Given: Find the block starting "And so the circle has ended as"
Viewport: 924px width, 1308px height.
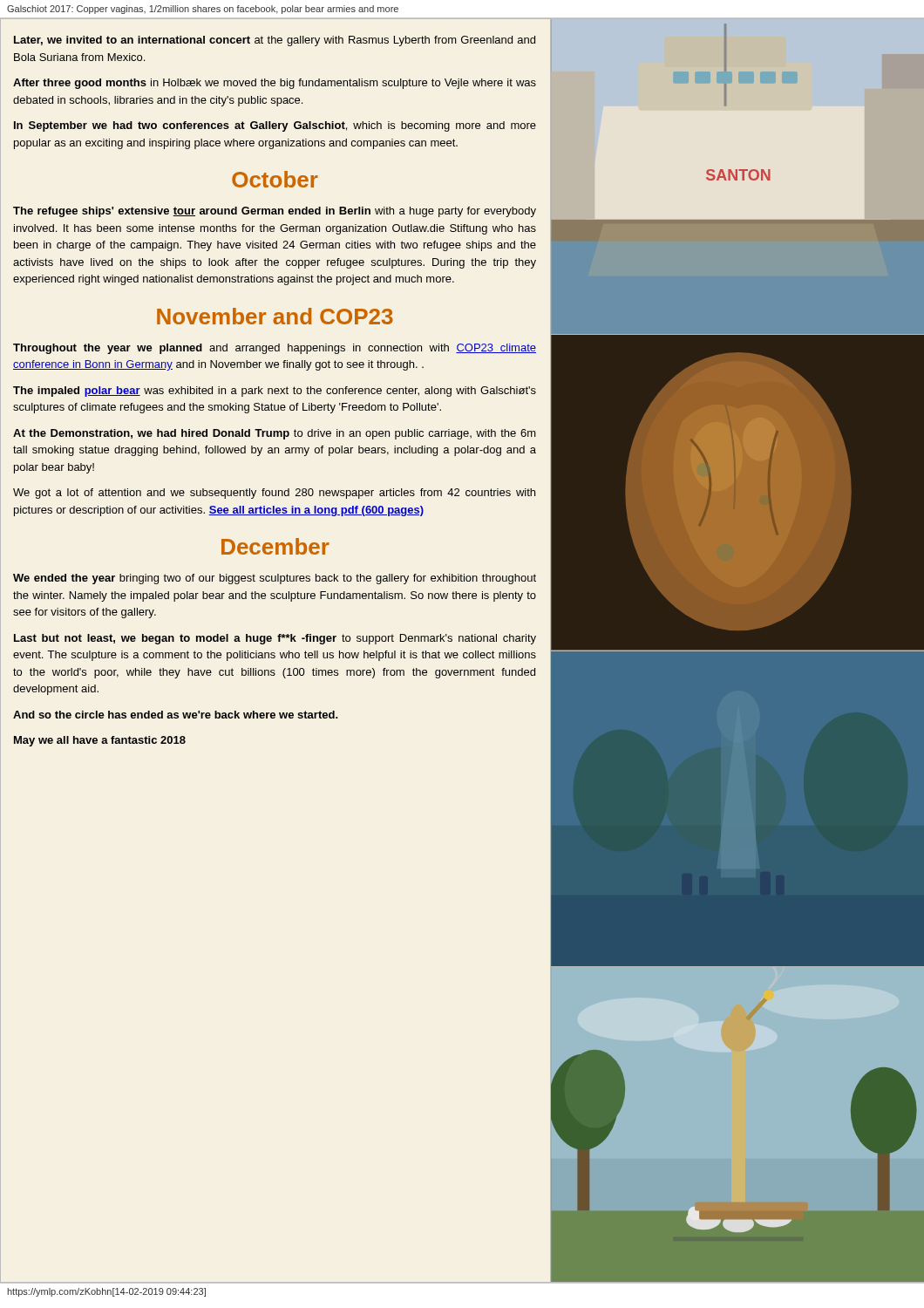Looking at the screenshot, I should pyautogui.click(x=176, y=714).
